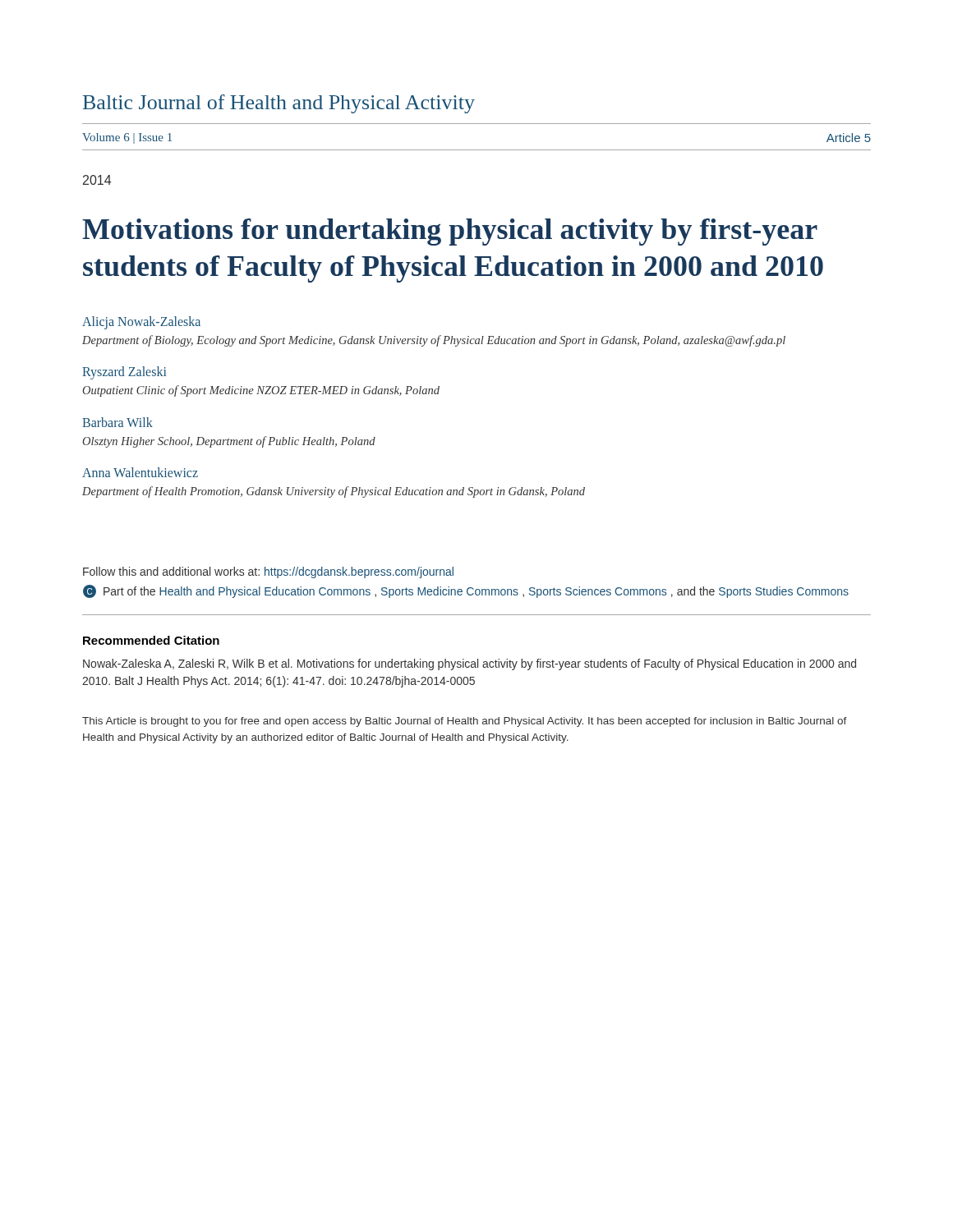Select the region starting "Baltic Journal of"
This screenshot has height=1232, width=953.
[x=476, y=103]
